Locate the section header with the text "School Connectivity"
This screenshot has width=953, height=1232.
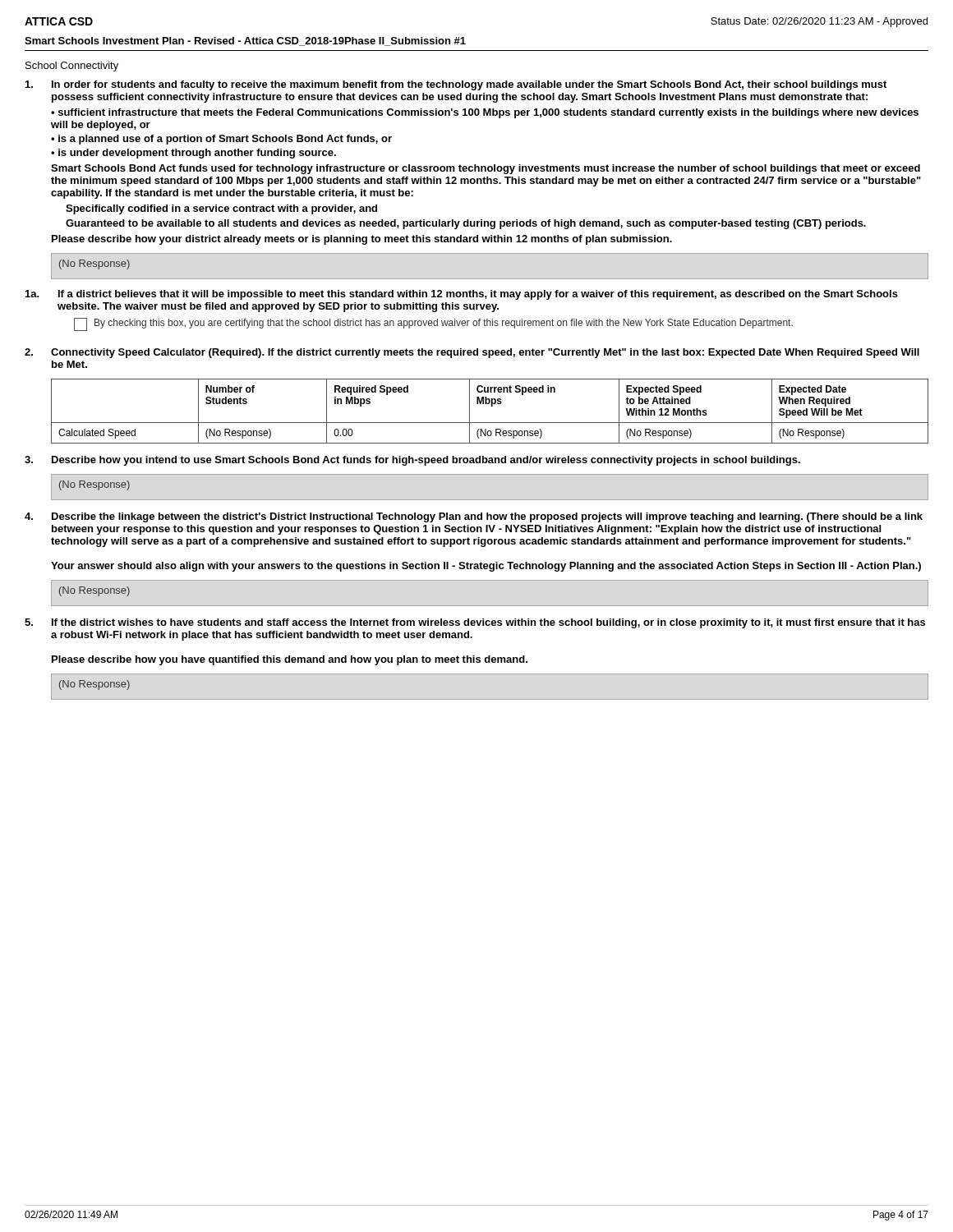point(72,65)
